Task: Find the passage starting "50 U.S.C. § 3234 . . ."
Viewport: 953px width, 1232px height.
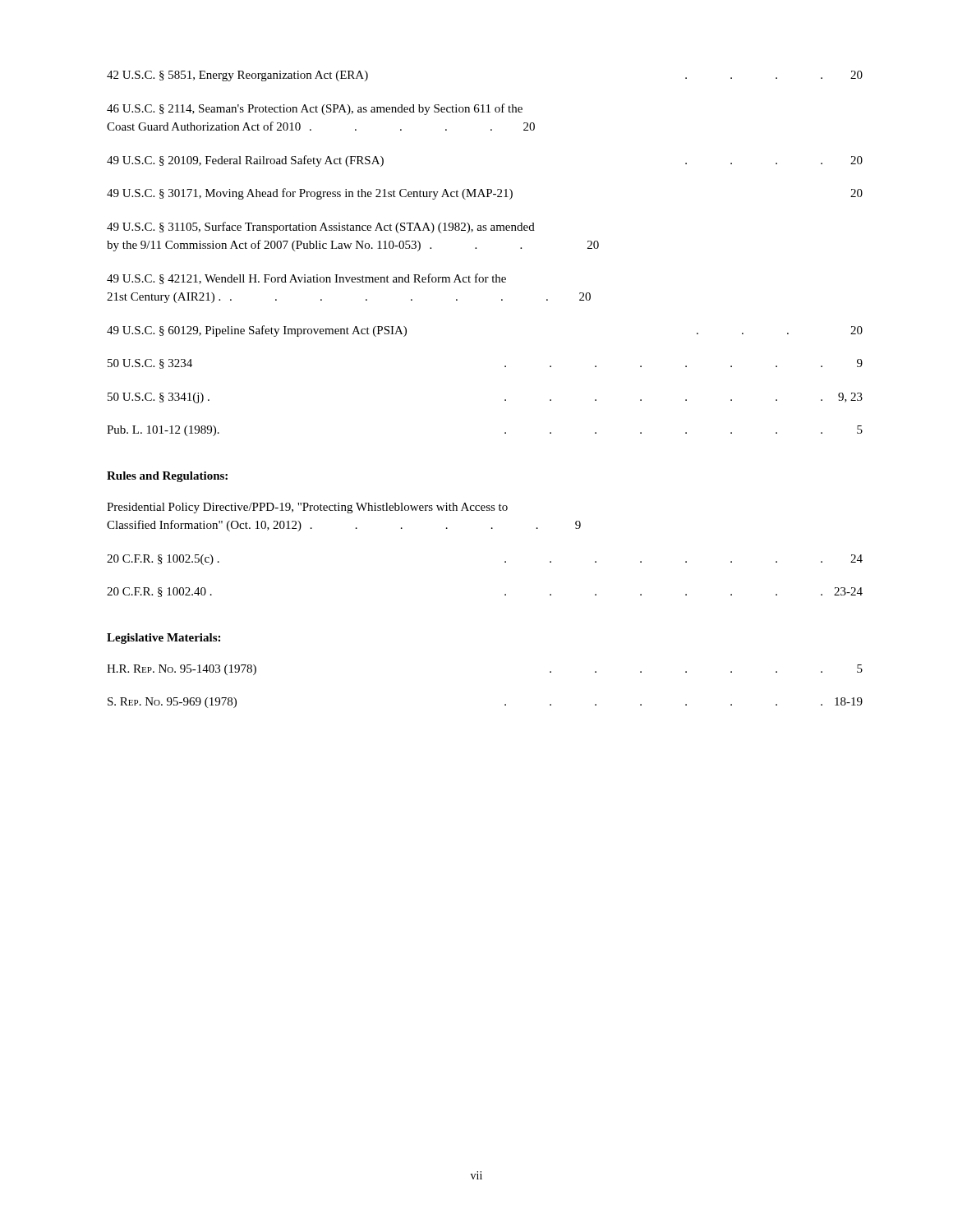Action: click(146, 363)
